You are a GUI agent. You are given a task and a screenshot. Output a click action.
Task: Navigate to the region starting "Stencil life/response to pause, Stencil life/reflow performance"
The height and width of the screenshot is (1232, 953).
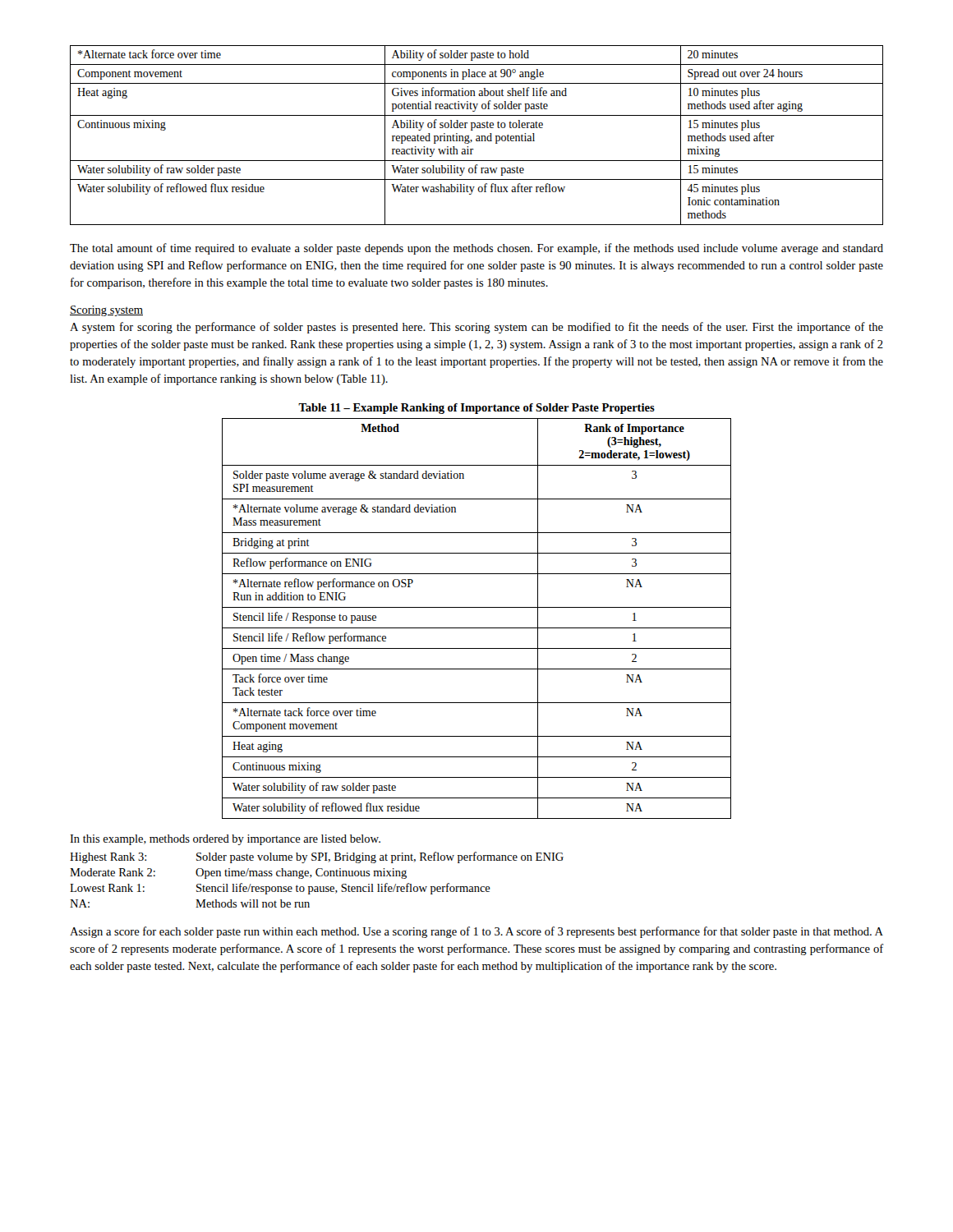[343, 888]
